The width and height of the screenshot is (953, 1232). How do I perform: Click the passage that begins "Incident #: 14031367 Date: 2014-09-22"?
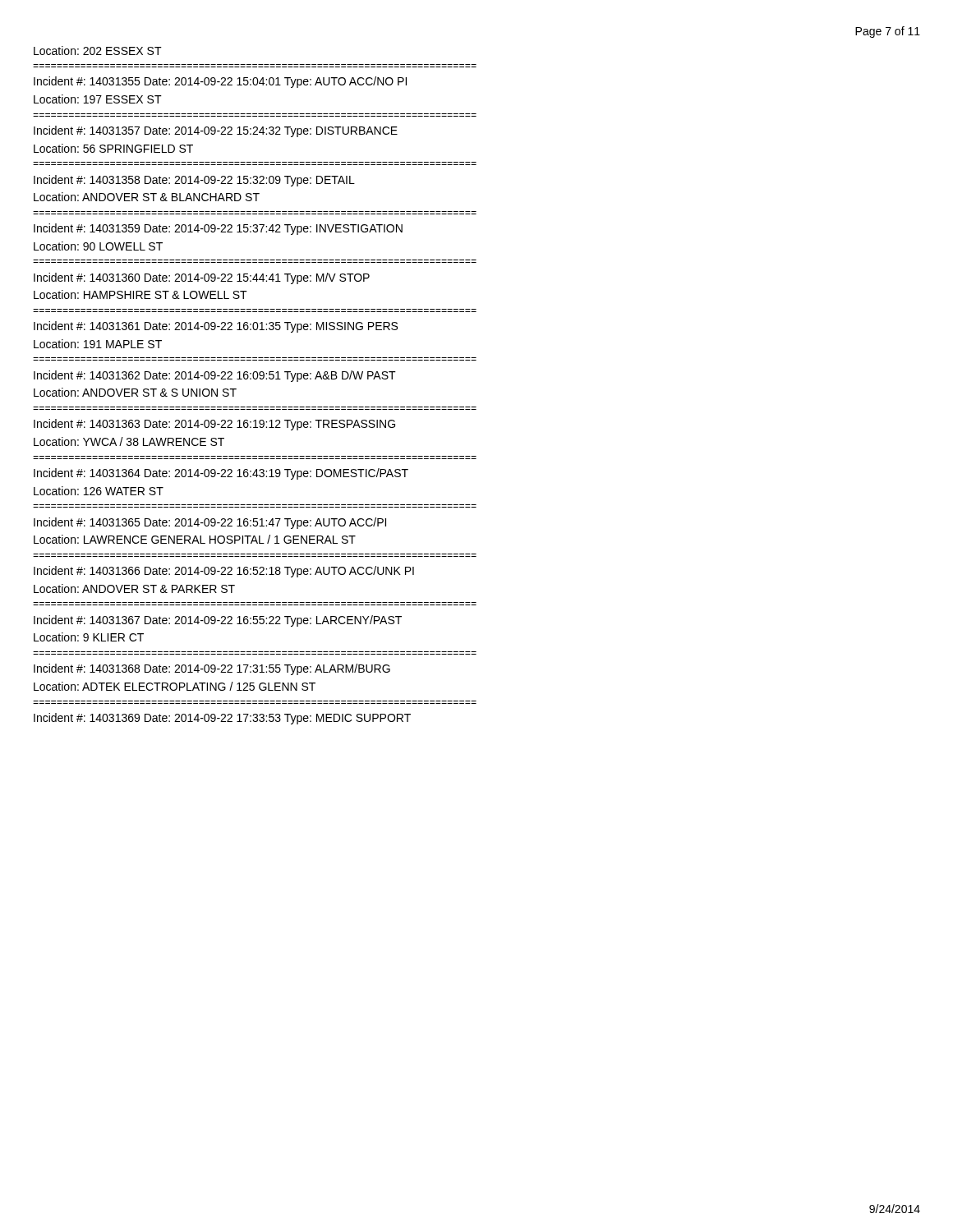[218, 621]
